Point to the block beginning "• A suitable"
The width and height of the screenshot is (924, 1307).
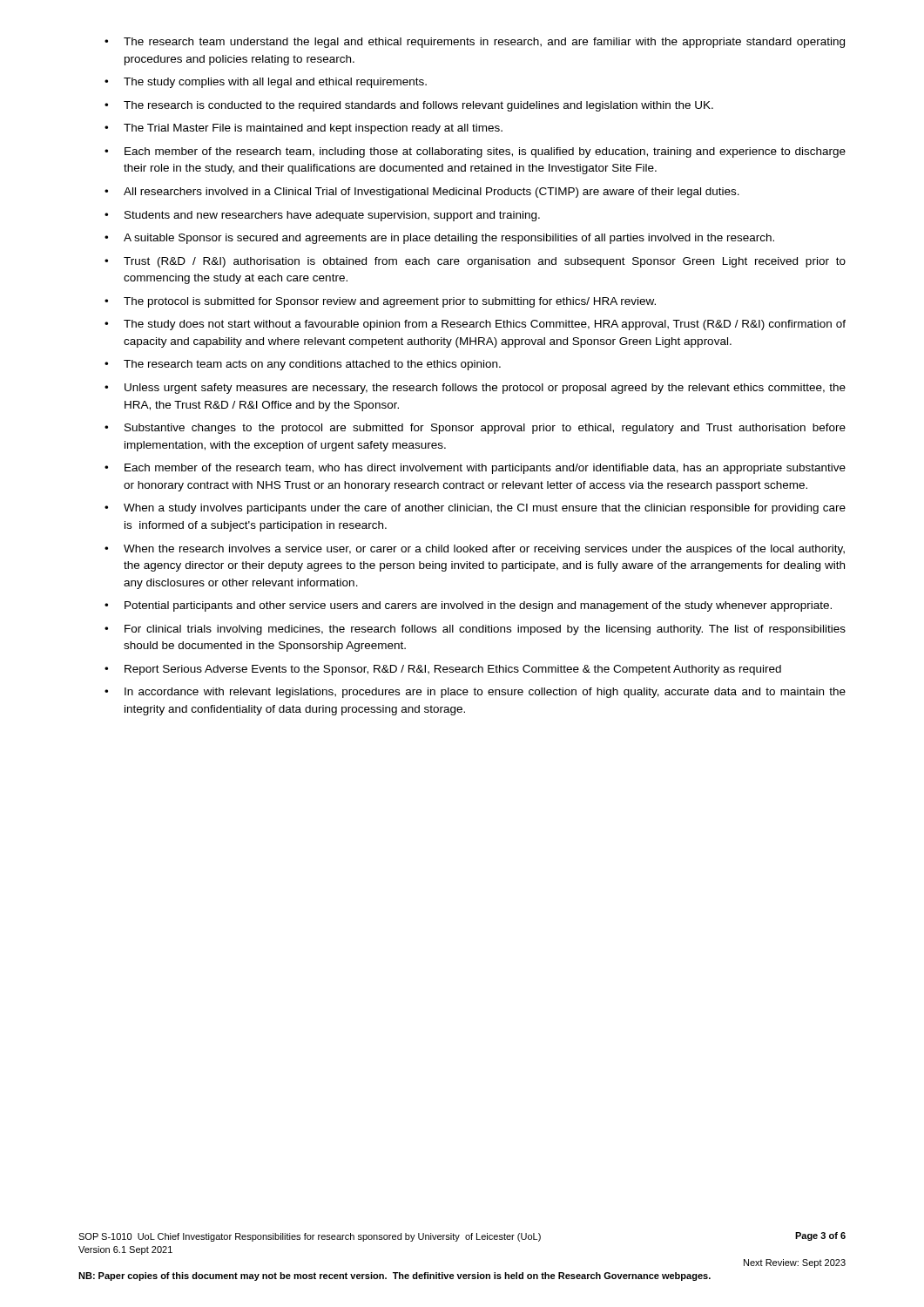click(475, 238)
